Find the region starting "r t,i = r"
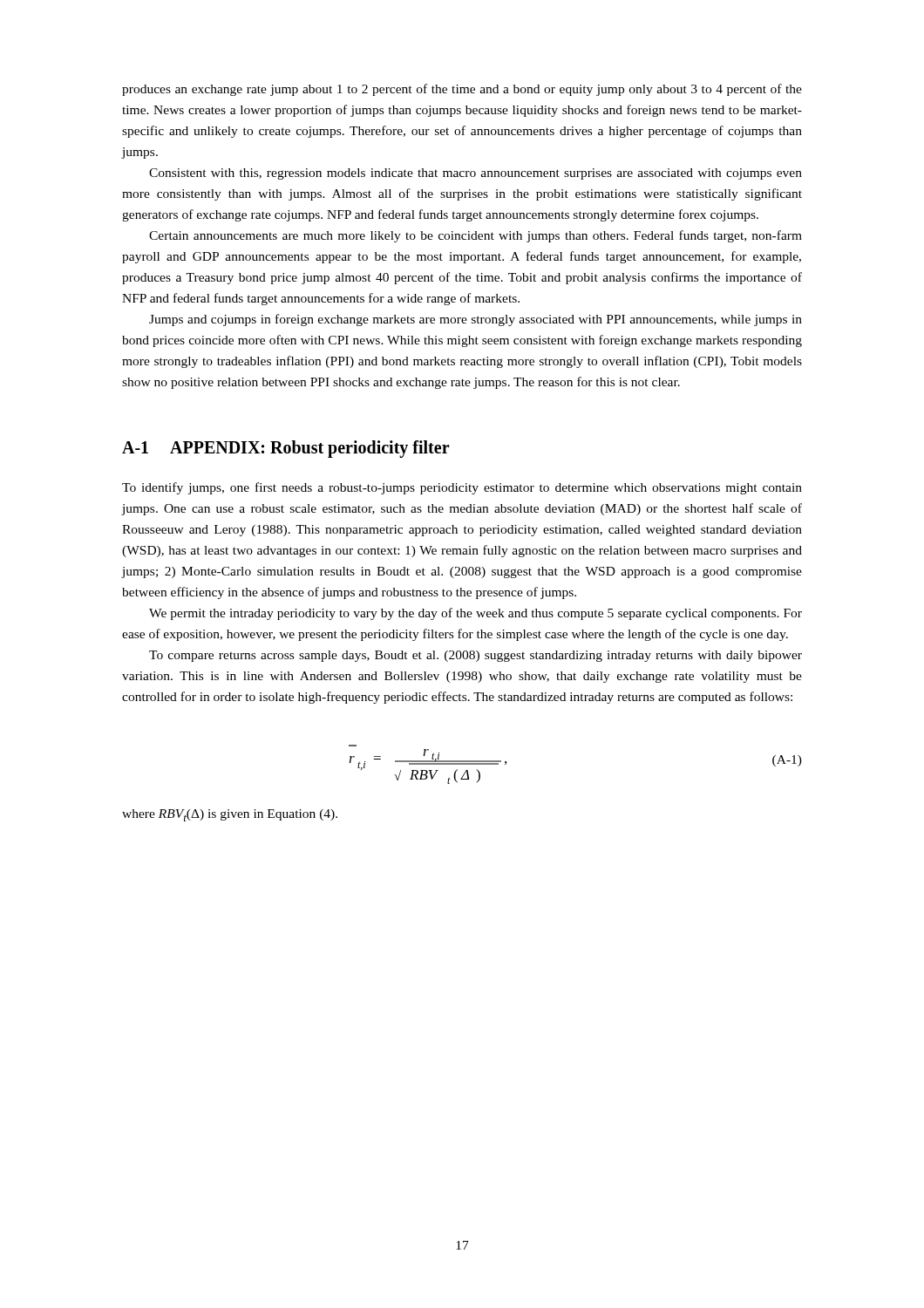The height and width of the screenshot is (1308, 924). click(448, 764)
